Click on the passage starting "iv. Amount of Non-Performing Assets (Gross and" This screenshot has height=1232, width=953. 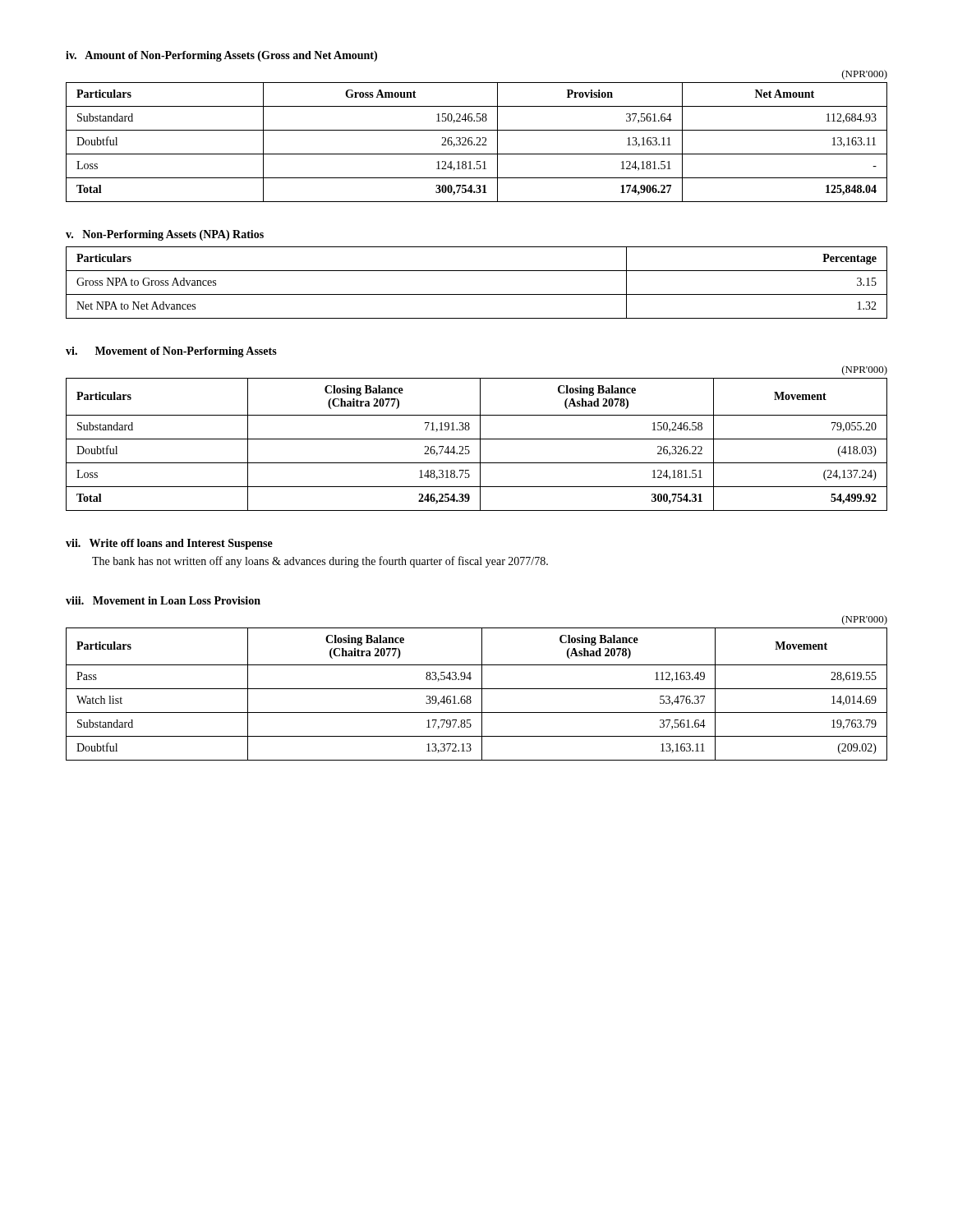(222, 55)
